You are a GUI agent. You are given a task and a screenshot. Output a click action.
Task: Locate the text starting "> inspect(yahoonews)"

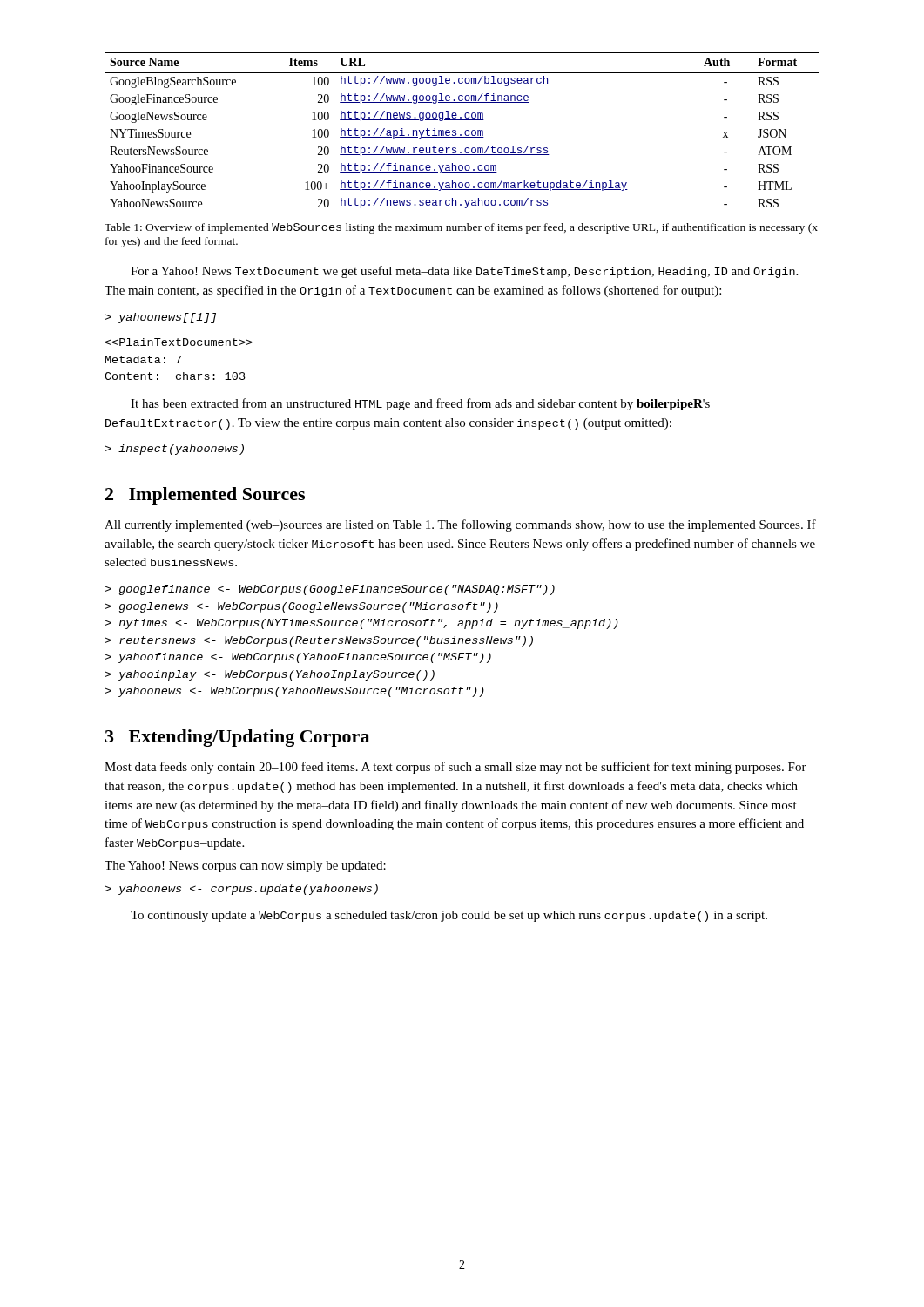click(x=174, y=450)
